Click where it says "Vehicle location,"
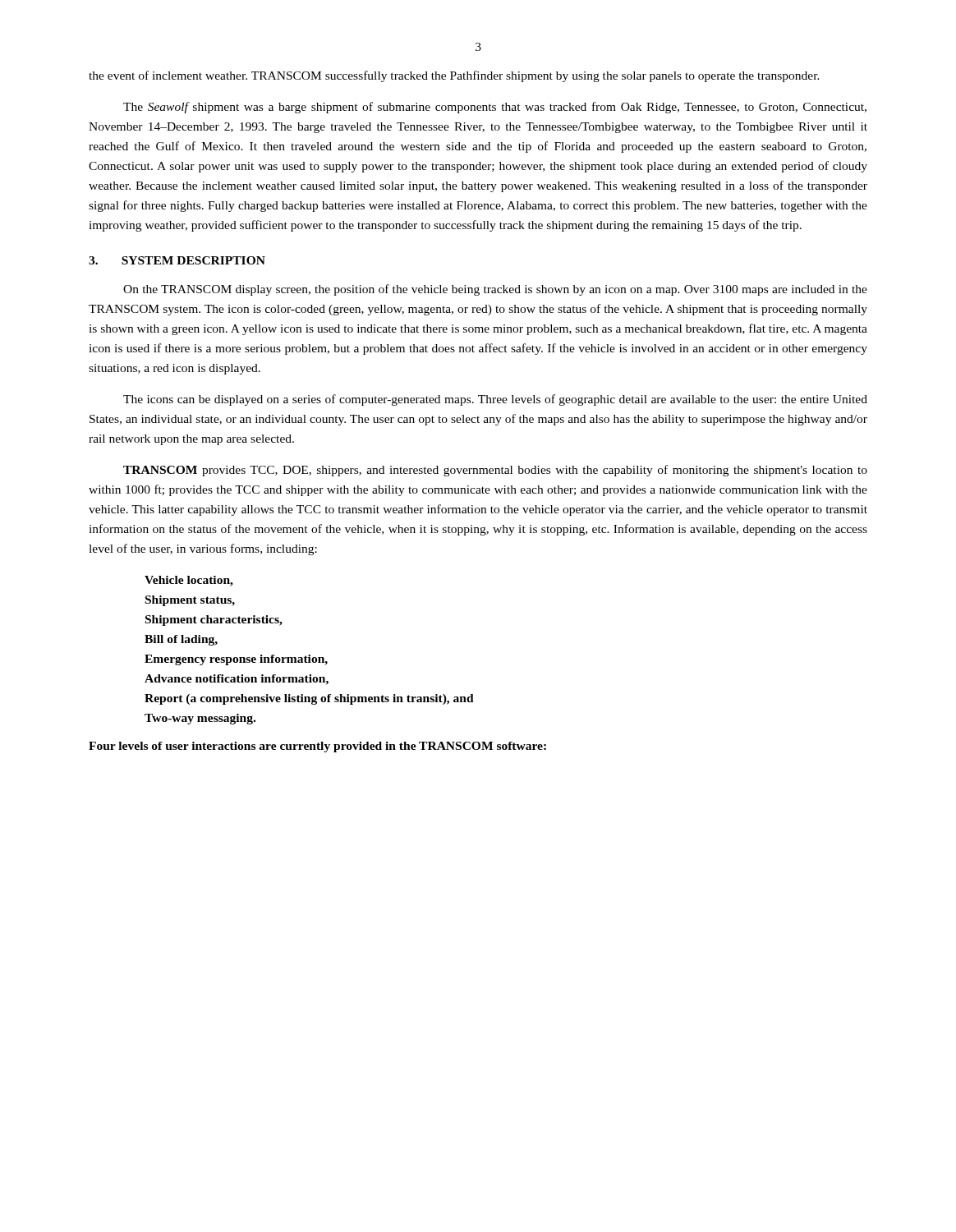Image resolution: width=956 pixels, height=1232 pixels. pos(189,580)
